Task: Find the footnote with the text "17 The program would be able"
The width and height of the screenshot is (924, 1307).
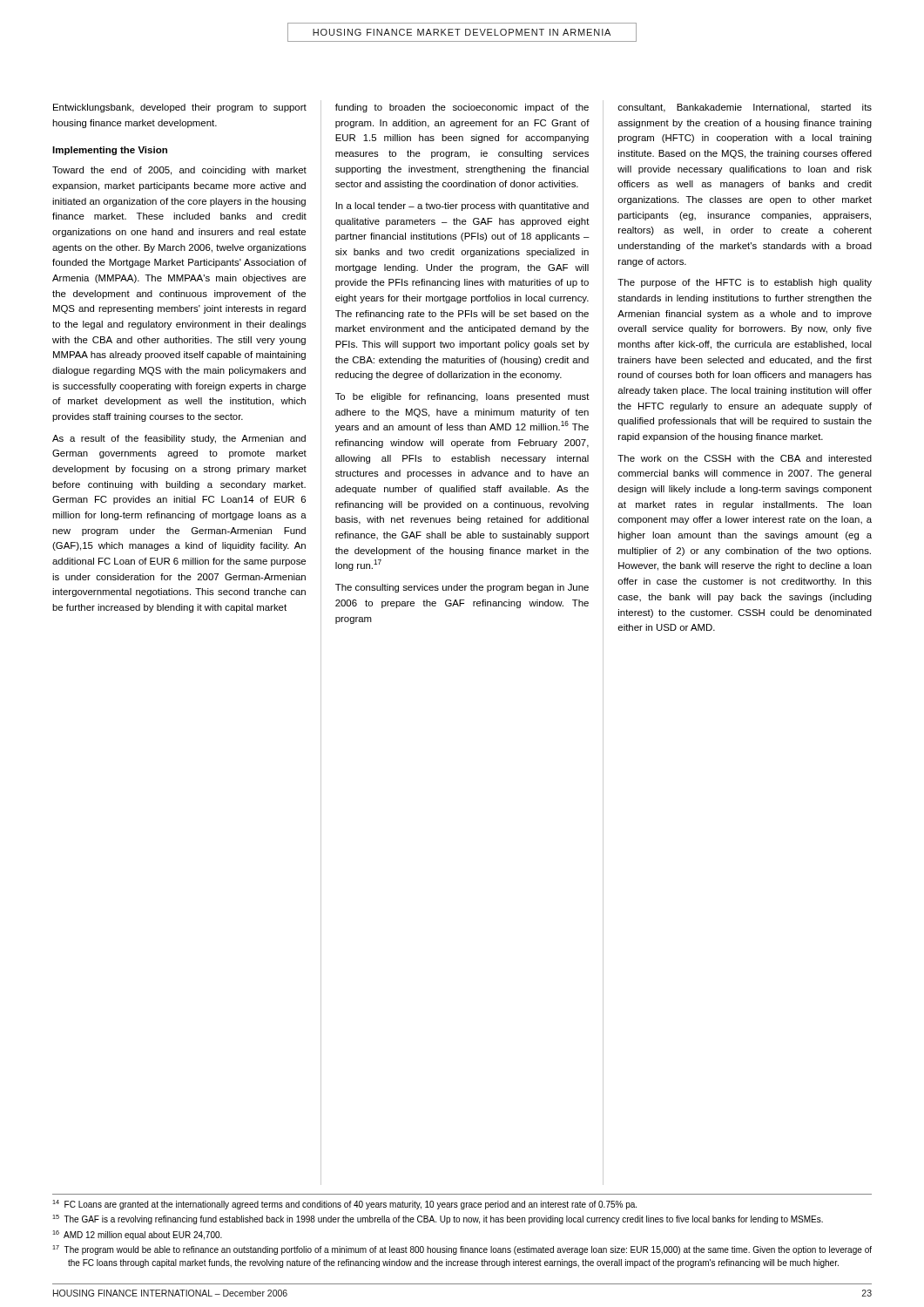Action: pos(462,1256)
